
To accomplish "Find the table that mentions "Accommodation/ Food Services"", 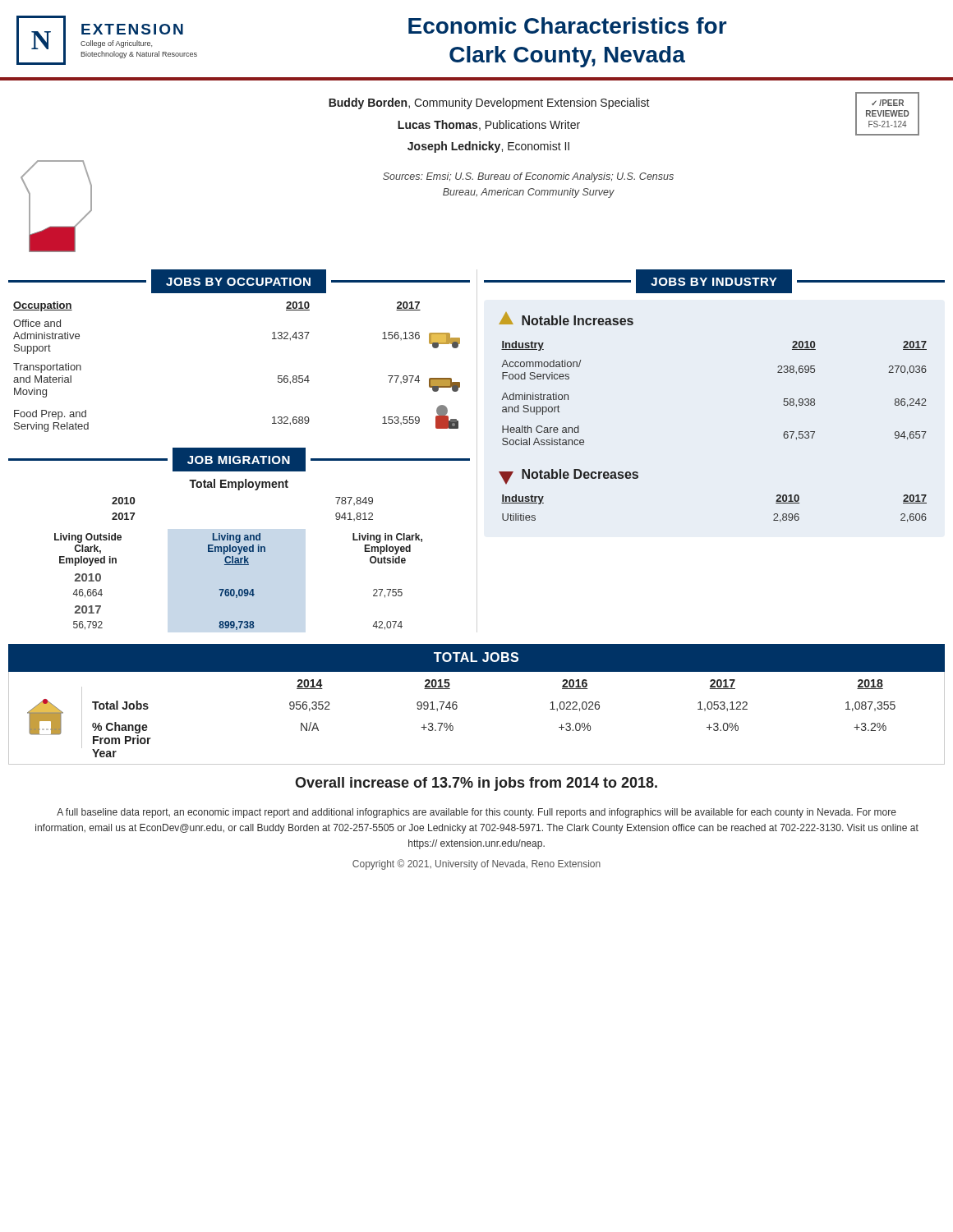I will tap(714, 394).
